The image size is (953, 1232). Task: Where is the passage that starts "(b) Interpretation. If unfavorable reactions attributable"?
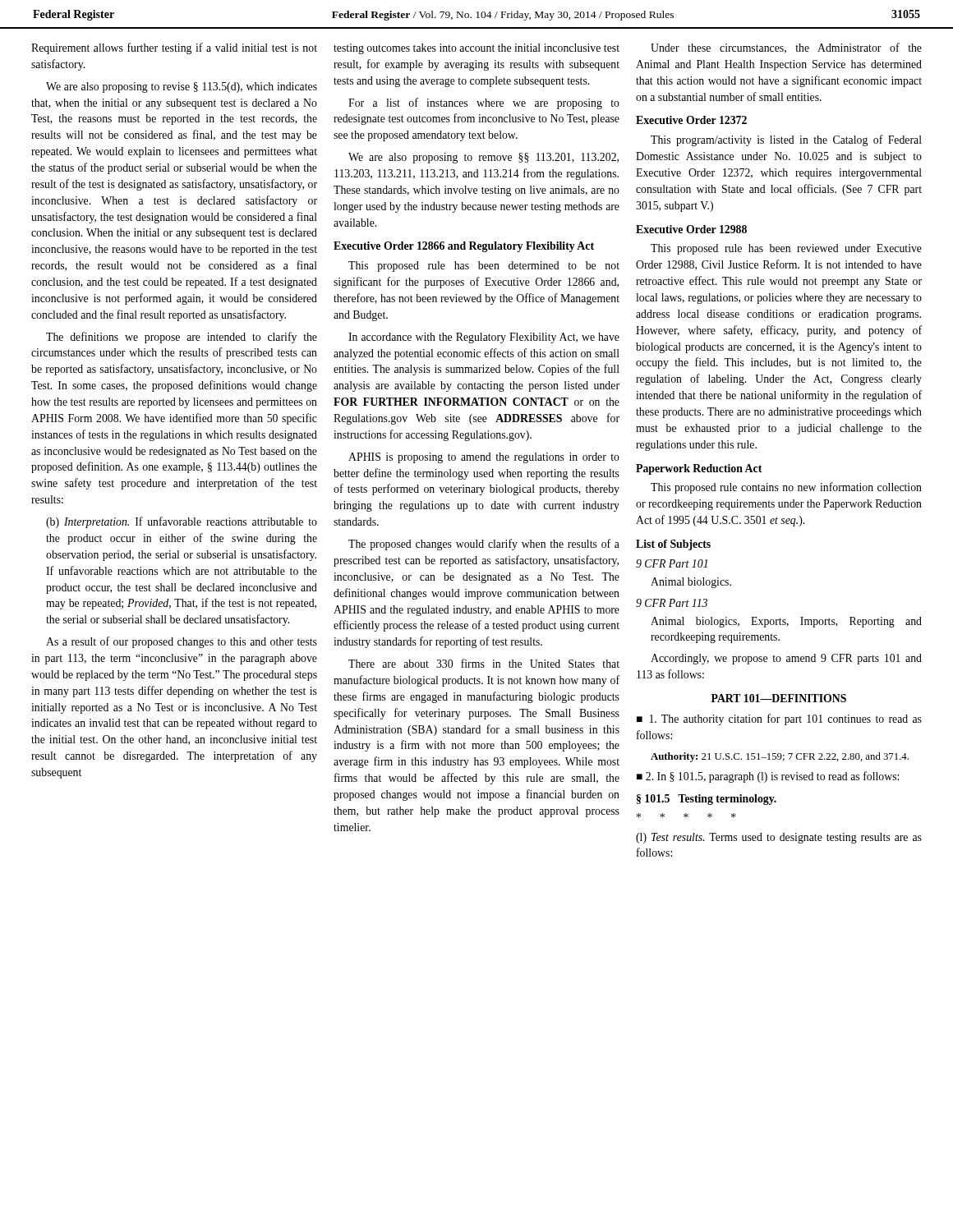pos(182,571)
